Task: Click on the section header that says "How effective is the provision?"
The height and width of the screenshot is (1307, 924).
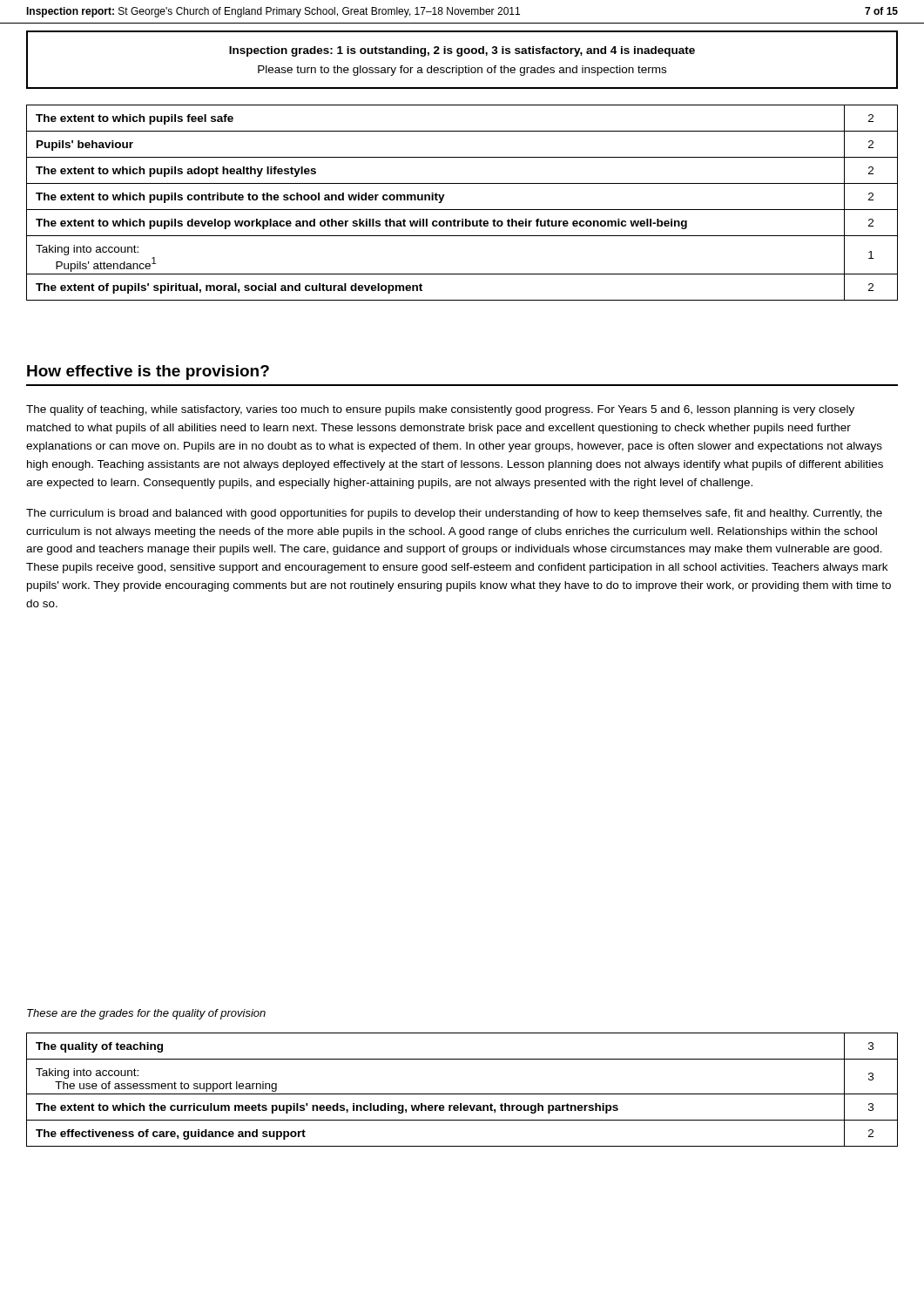Action: (x=148, y=371)
